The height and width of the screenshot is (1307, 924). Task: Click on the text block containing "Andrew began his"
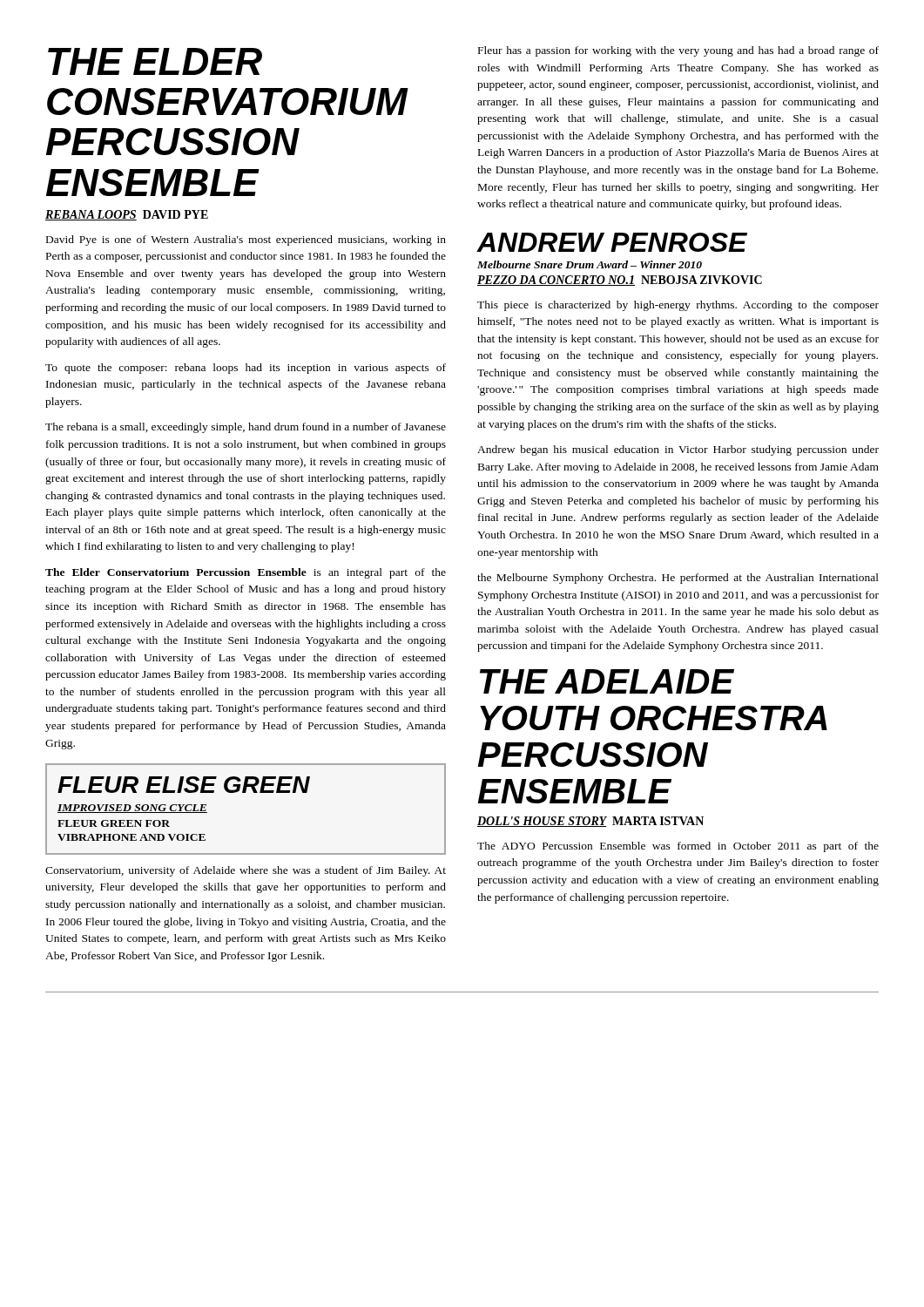[x=678, y=500]
